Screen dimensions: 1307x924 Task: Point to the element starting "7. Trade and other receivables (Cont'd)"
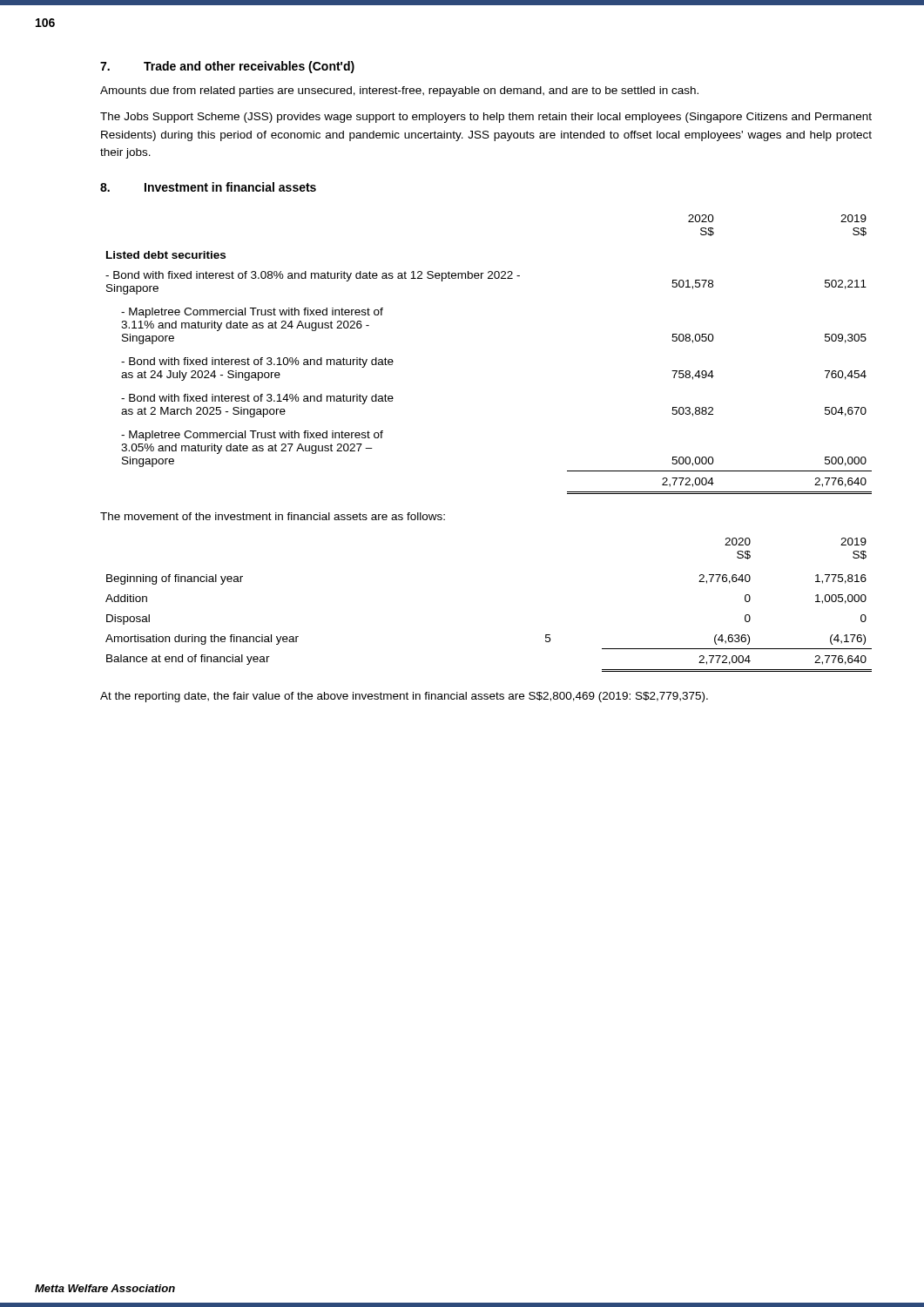(227, 66)
